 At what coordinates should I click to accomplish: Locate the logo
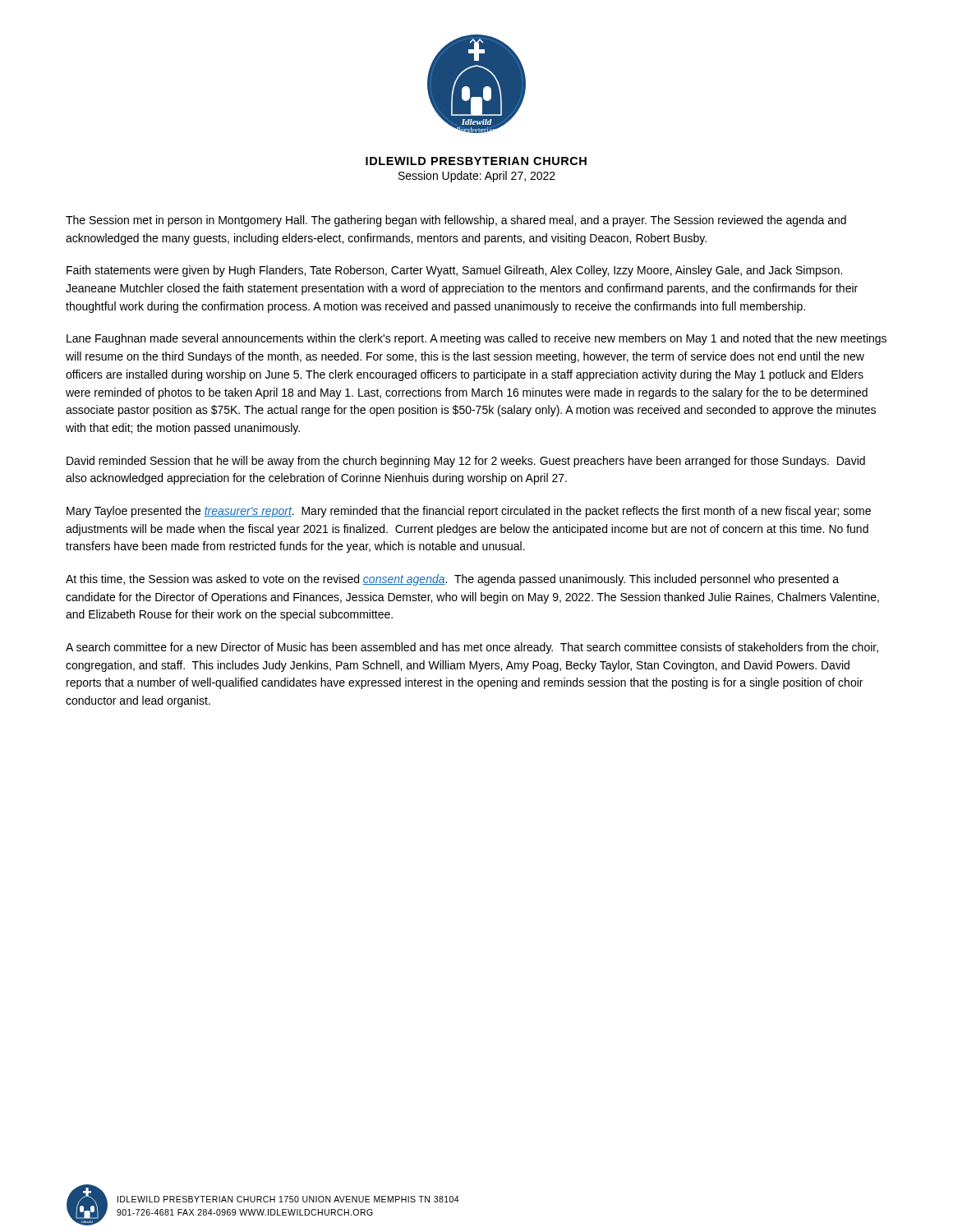pyautogui.click(x=476, y=71)
